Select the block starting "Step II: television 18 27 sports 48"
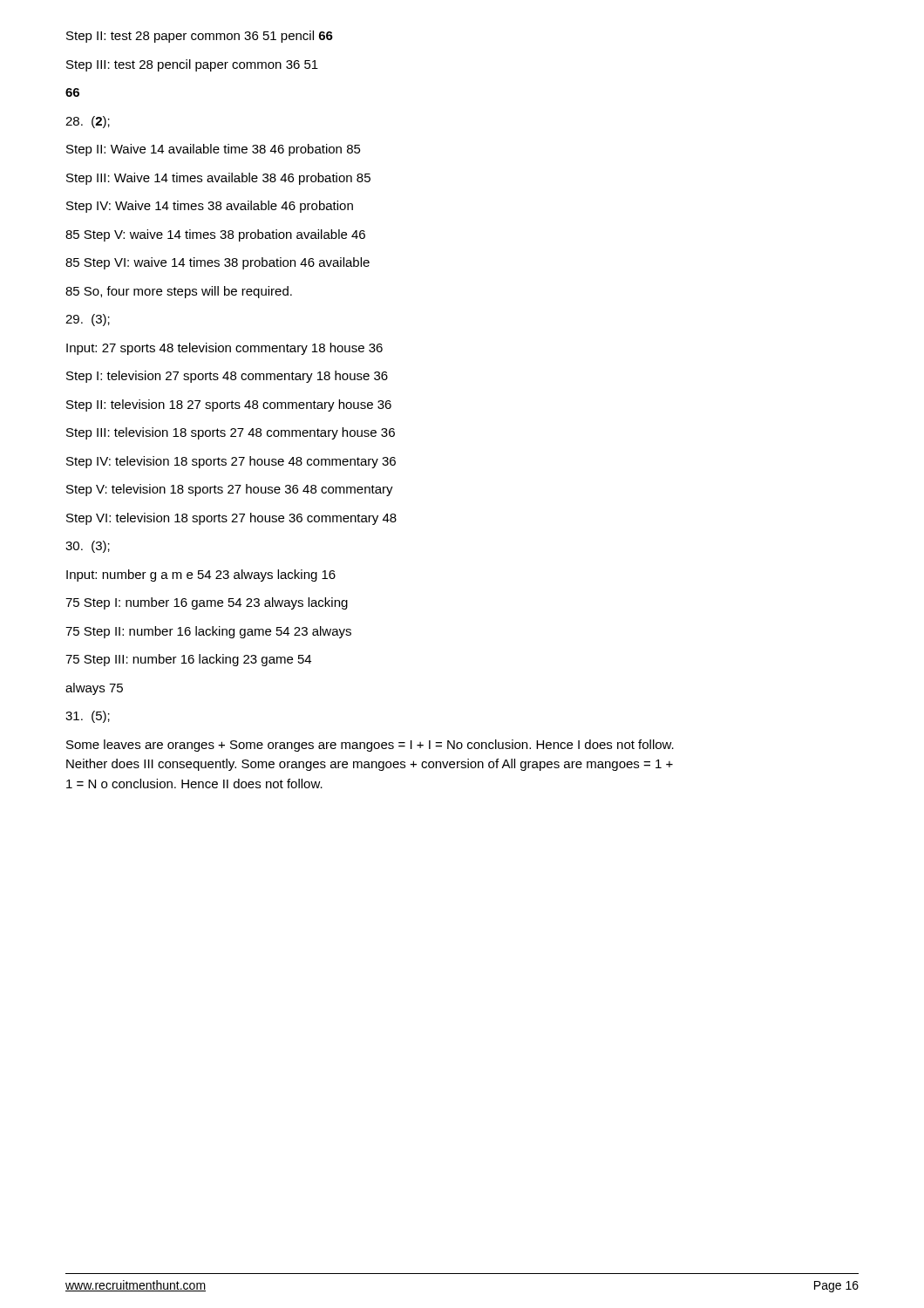Viewport: 924px width, 1308px height. click(229, 404)
